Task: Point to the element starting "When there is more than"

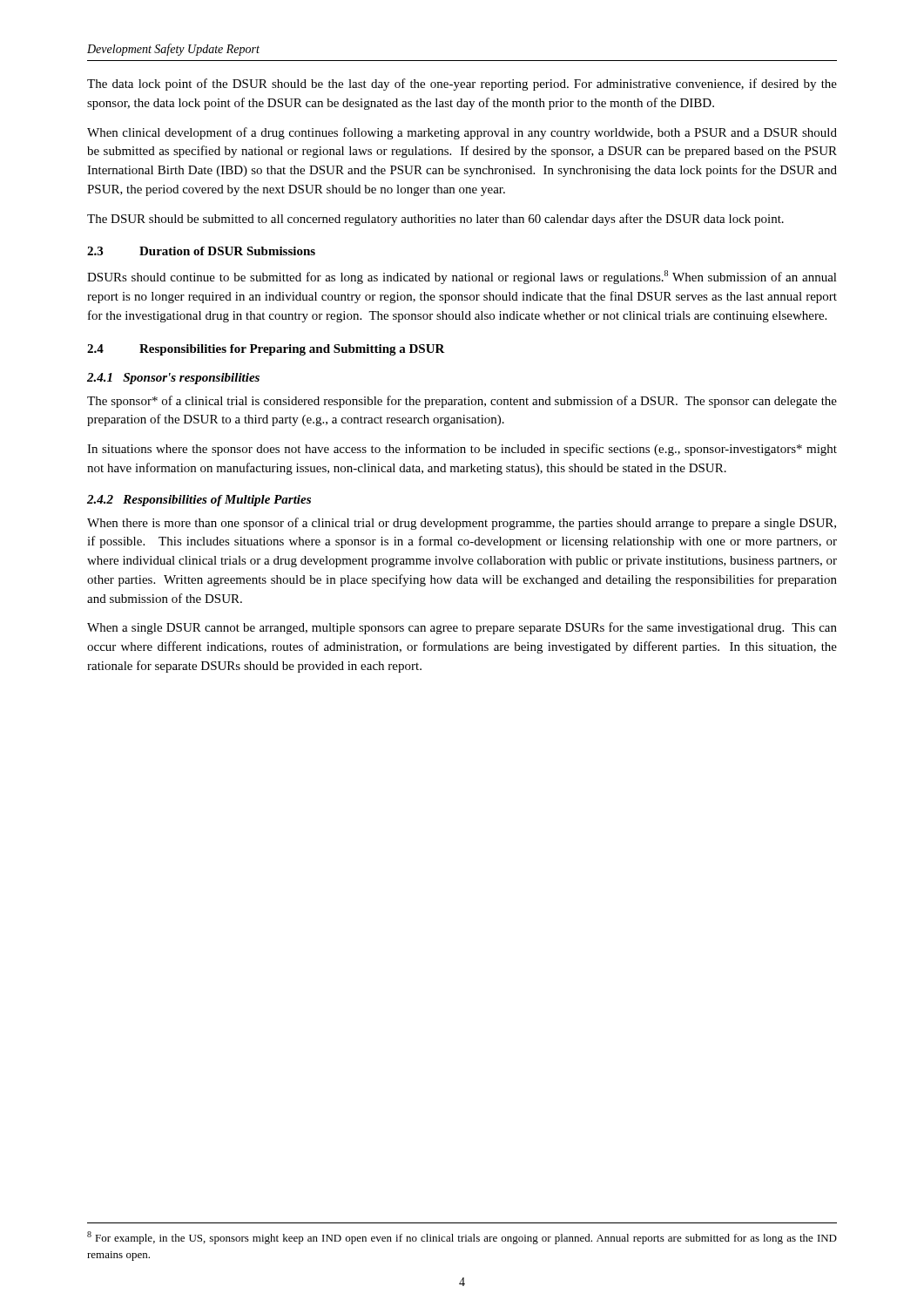Action: [462, 561]
